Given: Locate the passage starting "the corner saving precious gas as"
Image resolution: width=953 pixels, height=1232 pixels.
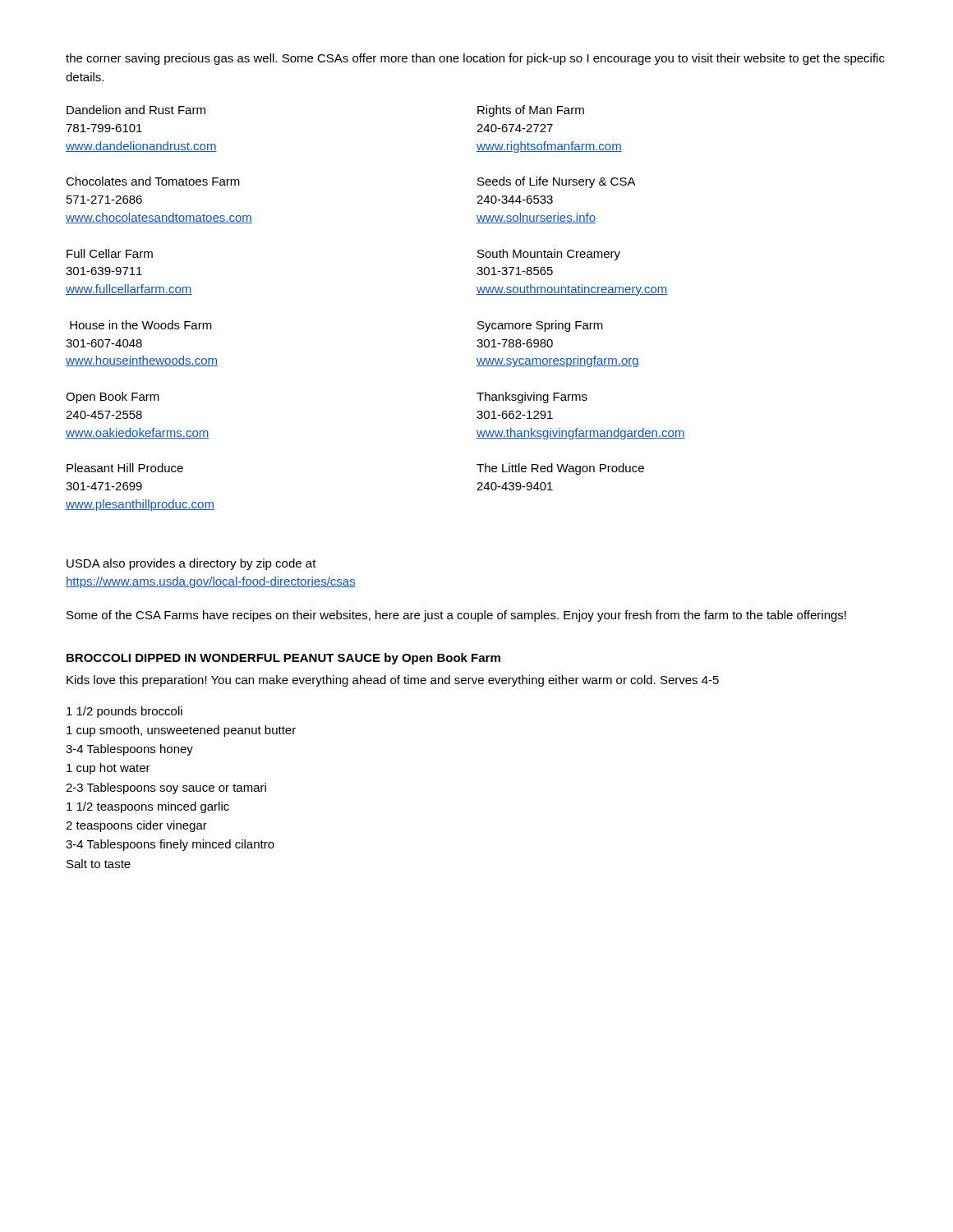Looking at the screenshot, I should tap(475, 67).
